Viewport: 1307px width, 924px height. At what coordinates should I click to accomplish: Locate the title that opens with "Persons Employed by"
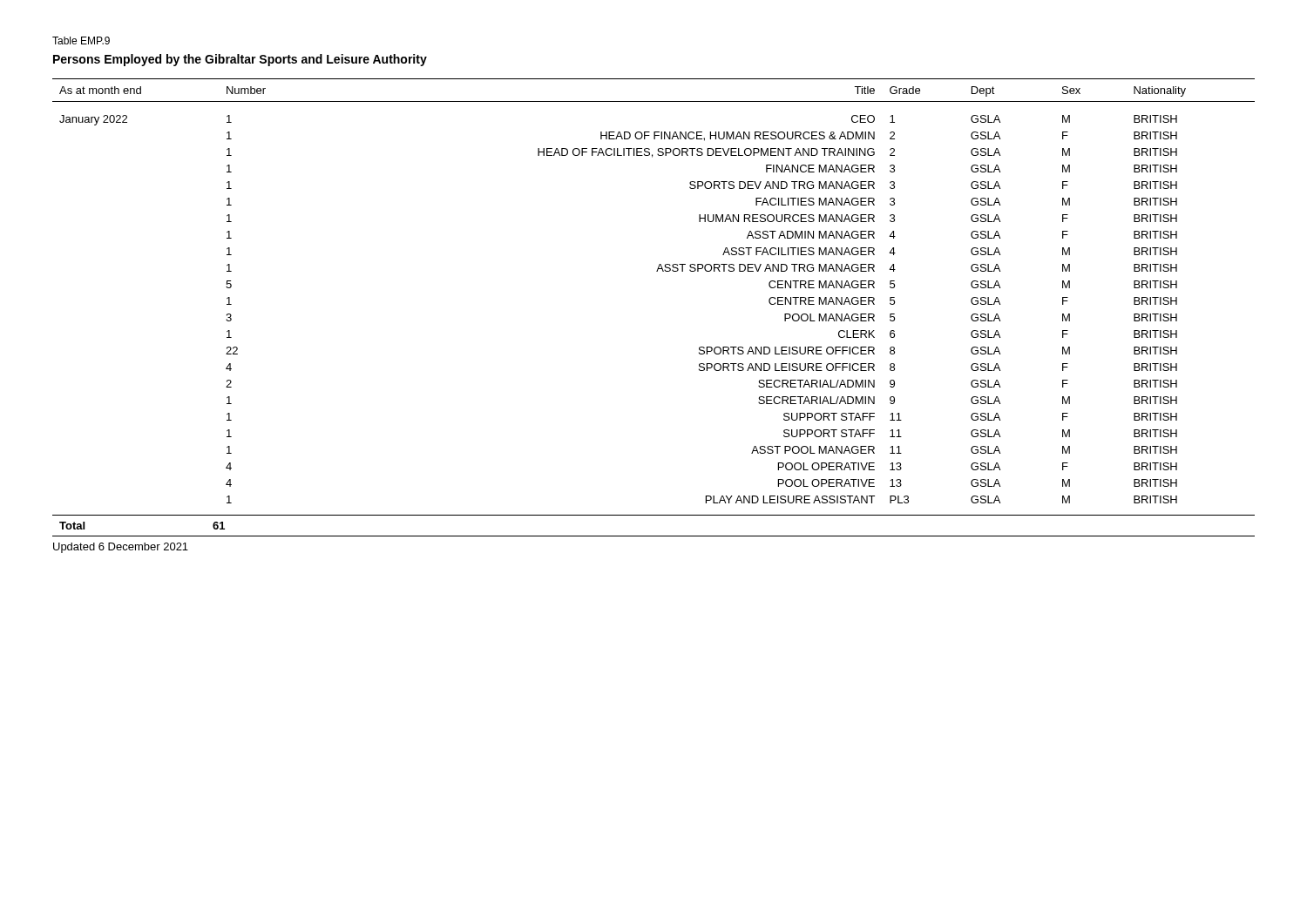click(x=240, y=59)
